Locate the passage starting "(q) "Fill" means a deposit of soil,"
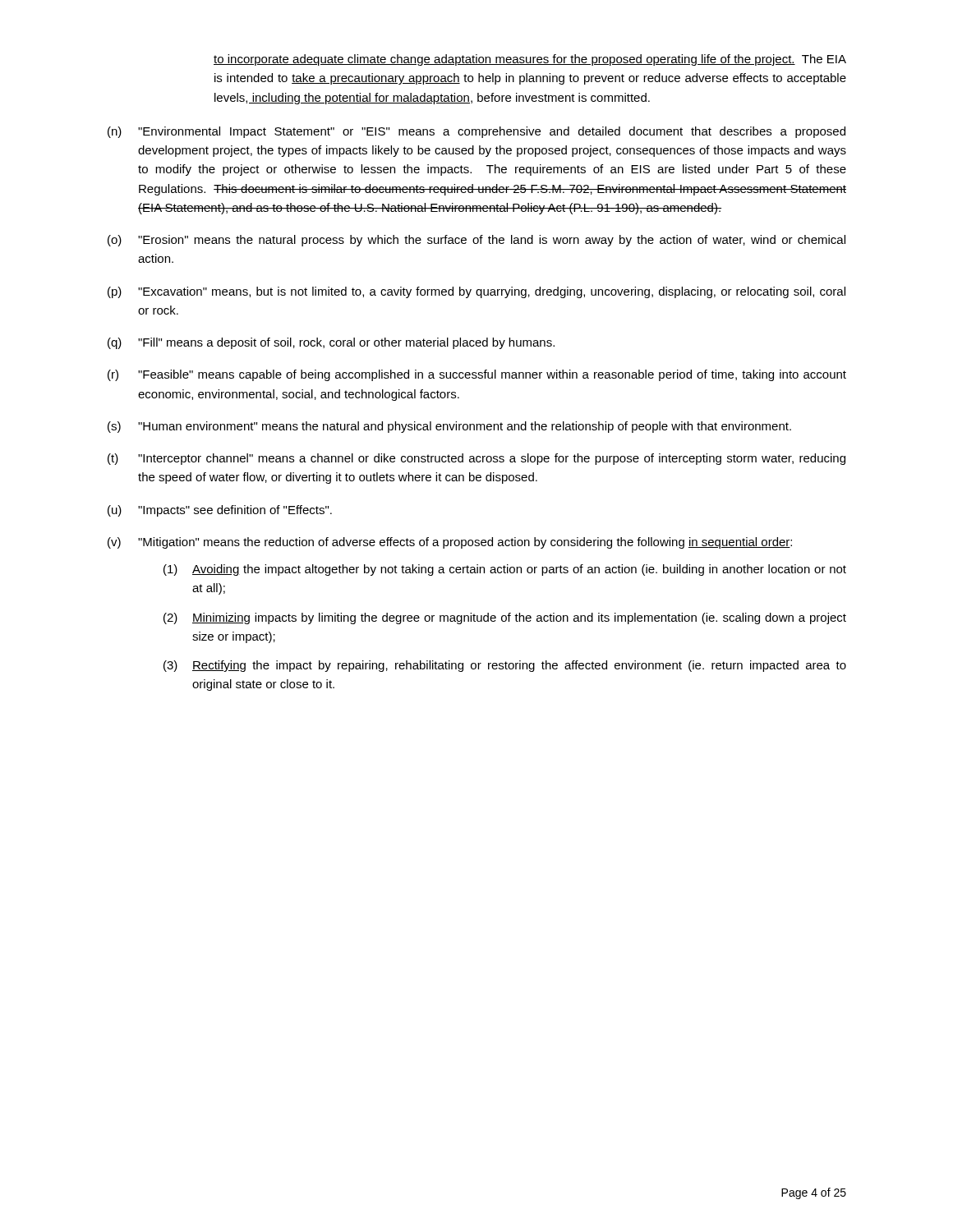Screen dimensions: 1232x953 (476, 342)
